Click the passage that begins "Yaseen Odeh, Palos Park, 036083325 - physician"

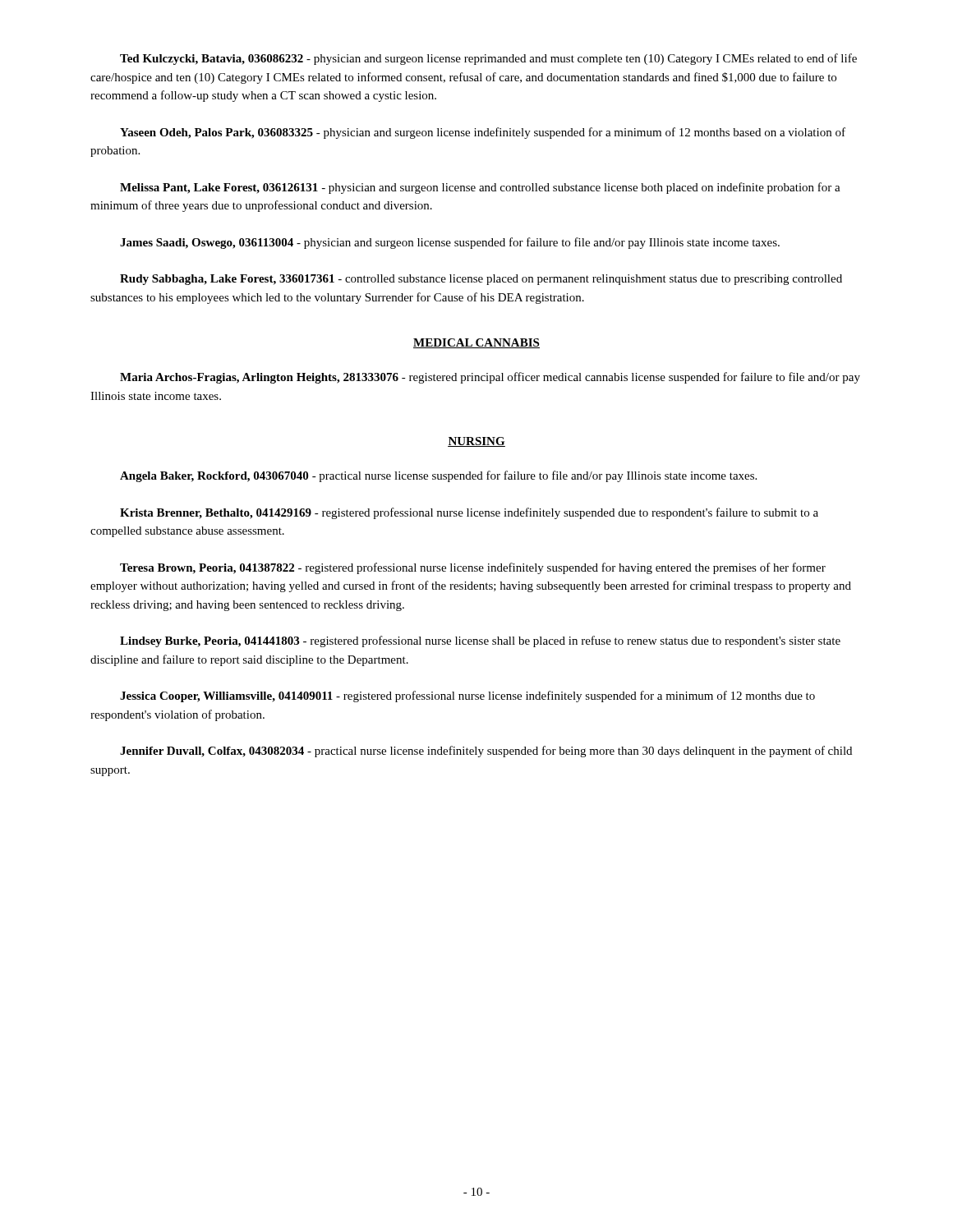[x=476, y=141]
